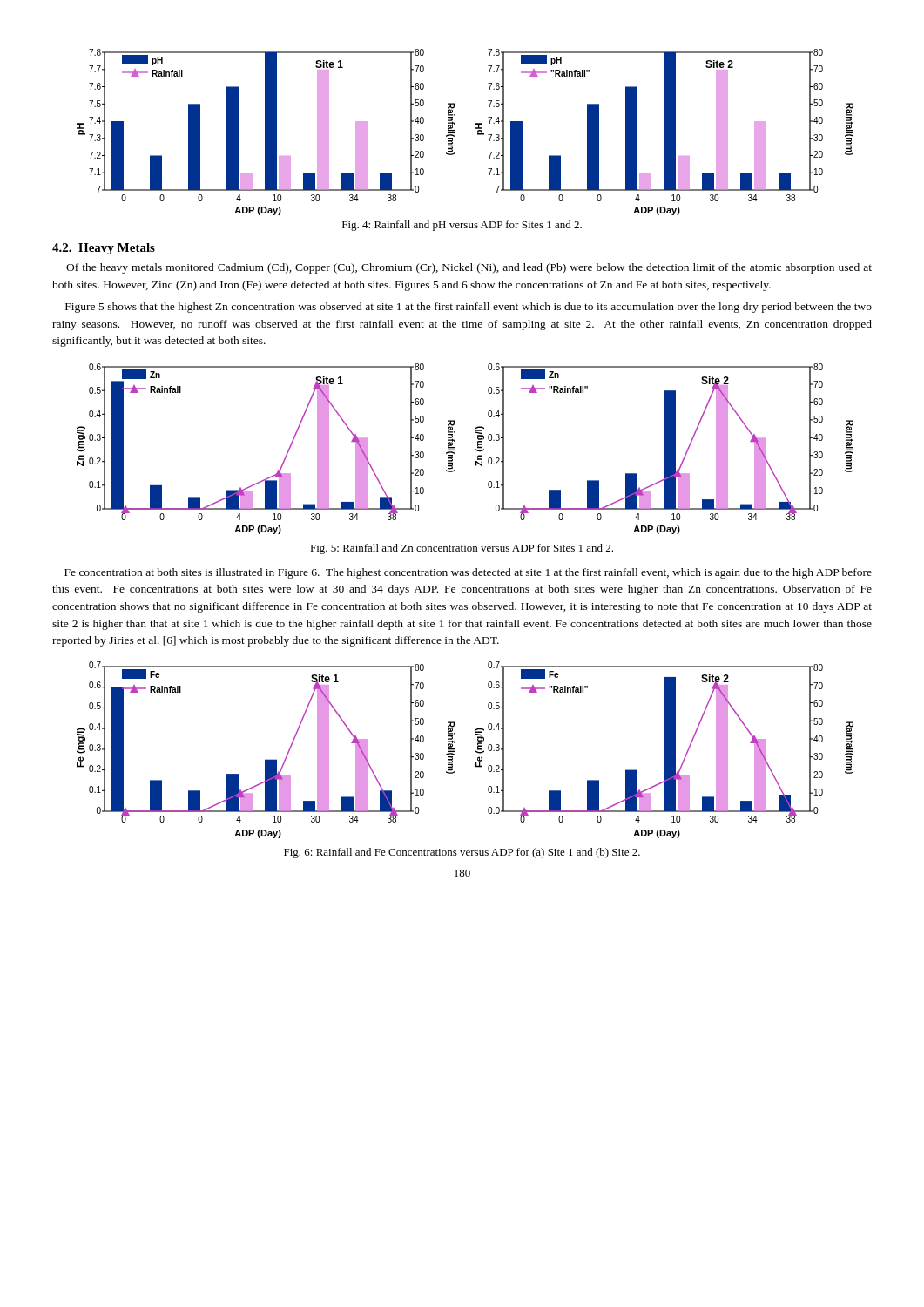
Task: Point to the caption beginning "Fig. 4: Rainfall and"
Action: (462, 224)
